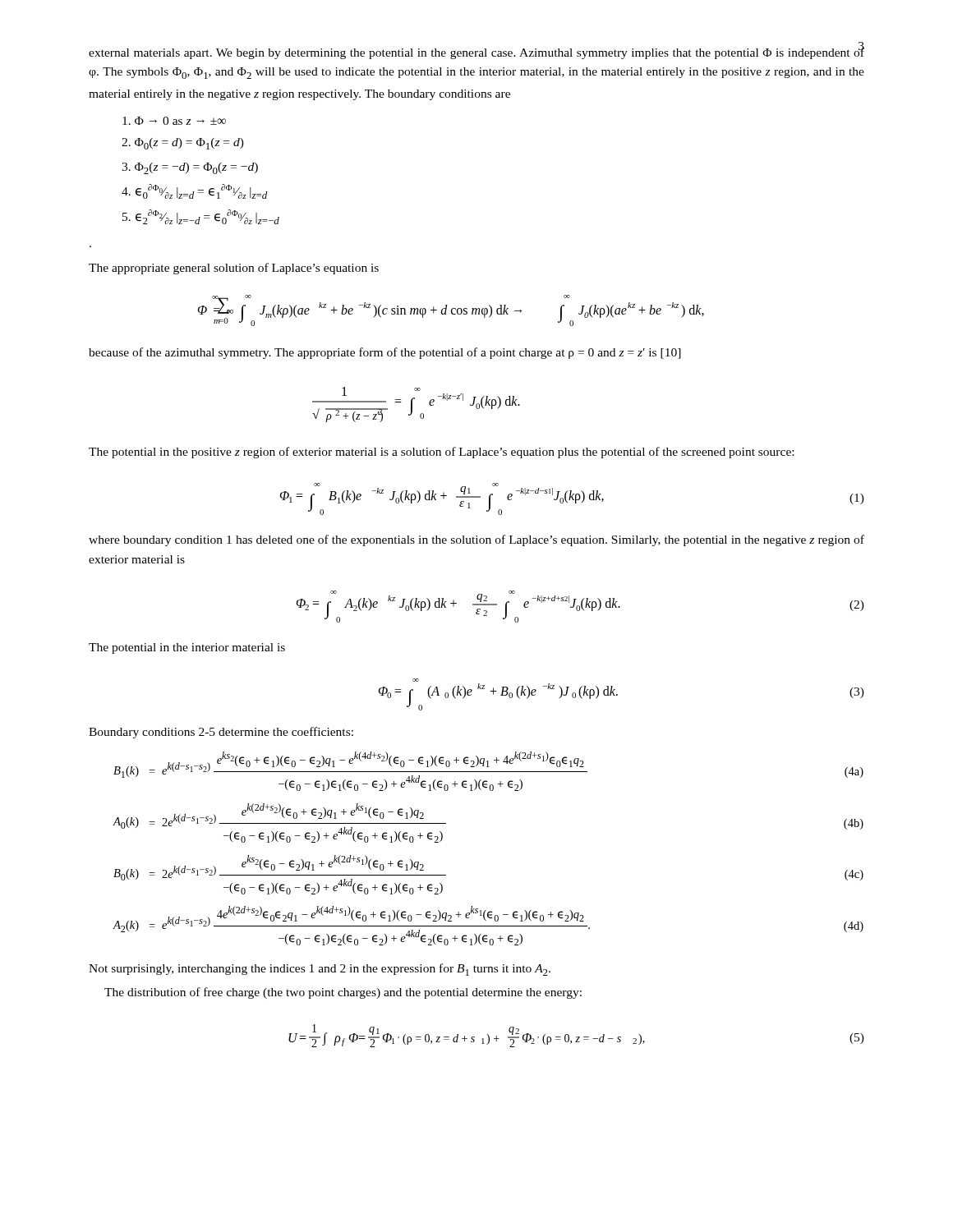Click the formula that begins "A0(k) = 2ek(d−s1−s2)"
Image resolution: width=953 pixels, height=1232 pixels.
pos(332,823)
